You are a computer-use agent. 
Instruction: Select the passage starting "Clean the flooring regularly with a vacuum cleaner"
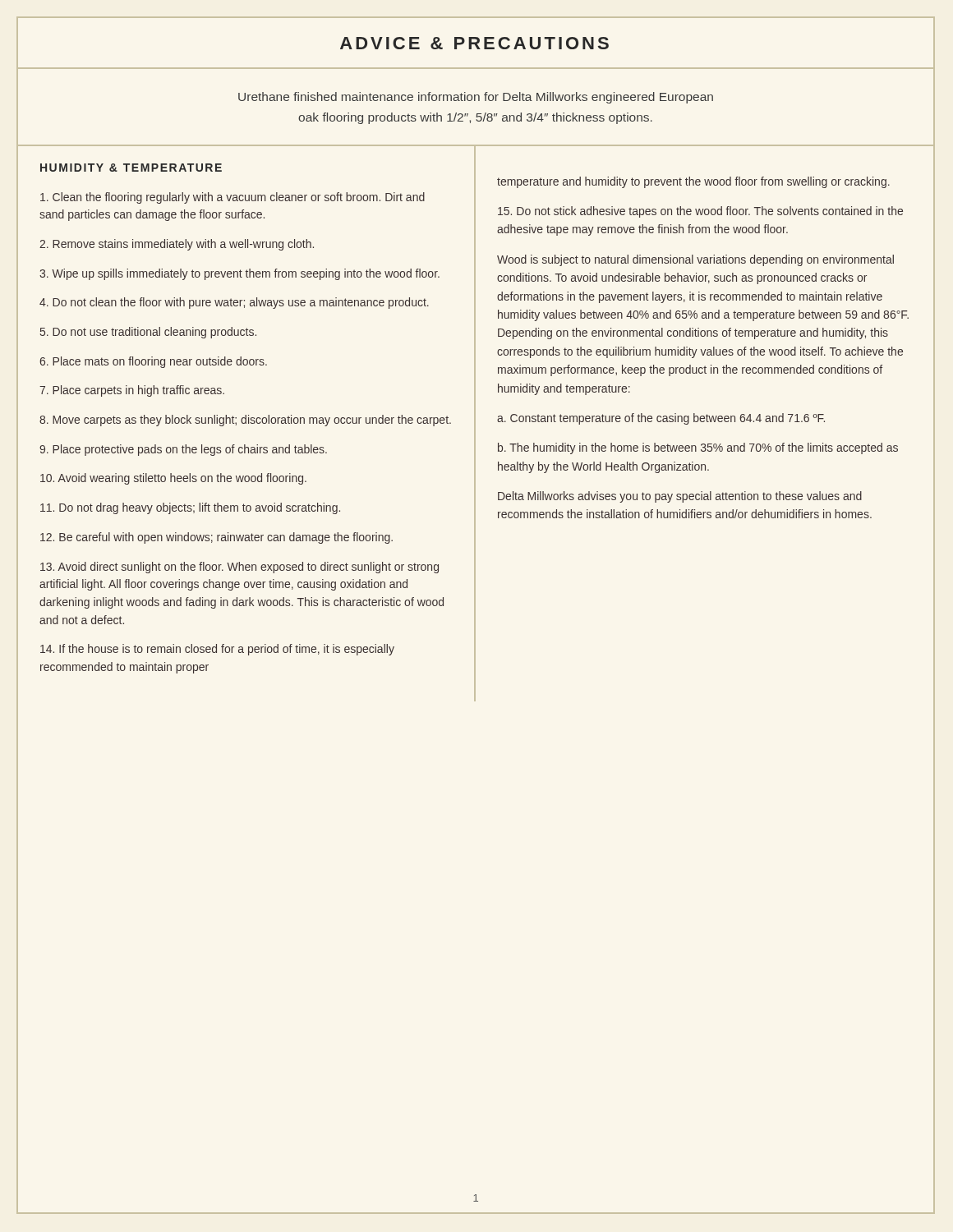pos(246,206)
